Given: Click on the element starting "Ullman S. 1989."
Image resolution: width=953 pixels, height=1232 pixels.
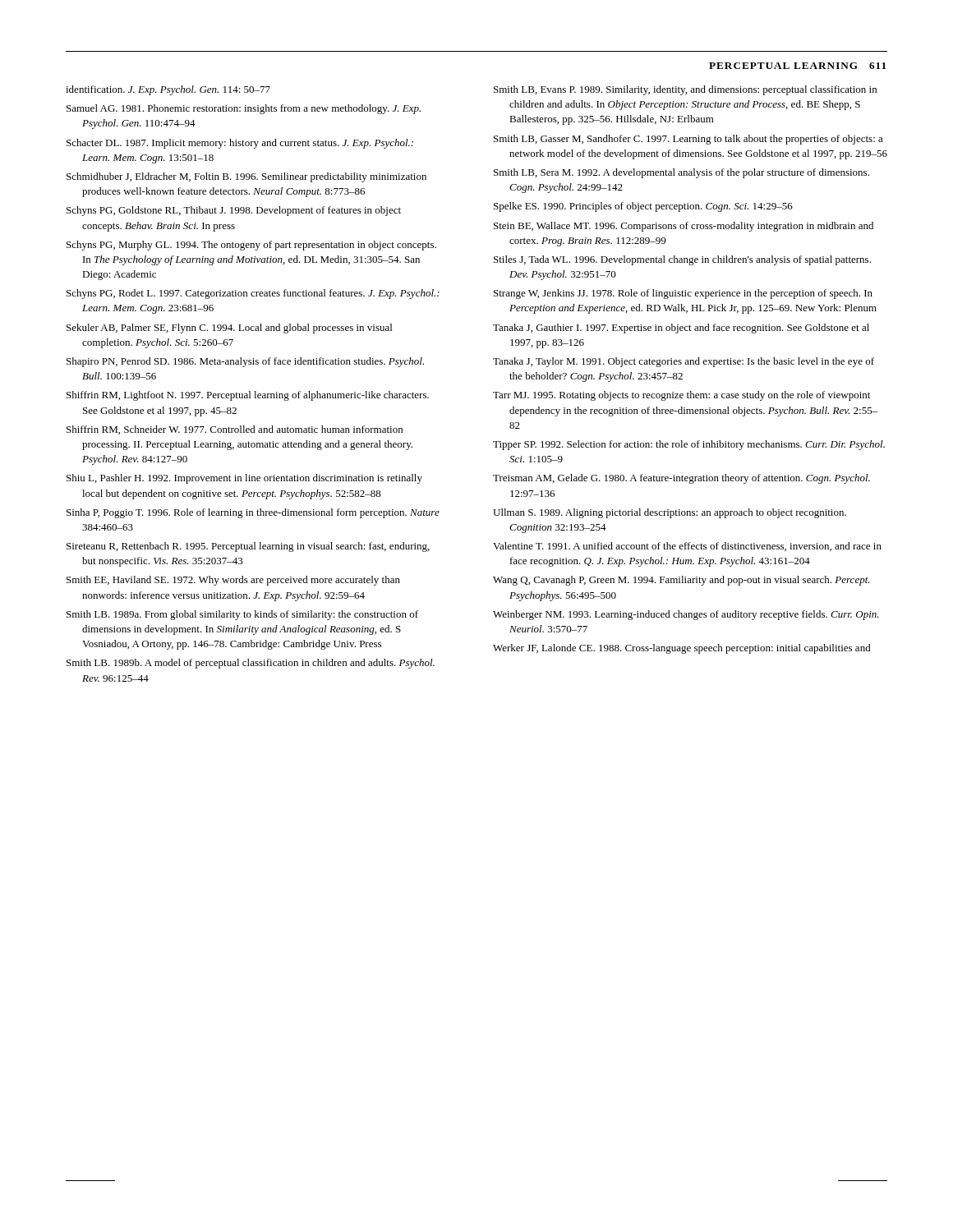Looking at the screenshot, I should pos(670,519).
